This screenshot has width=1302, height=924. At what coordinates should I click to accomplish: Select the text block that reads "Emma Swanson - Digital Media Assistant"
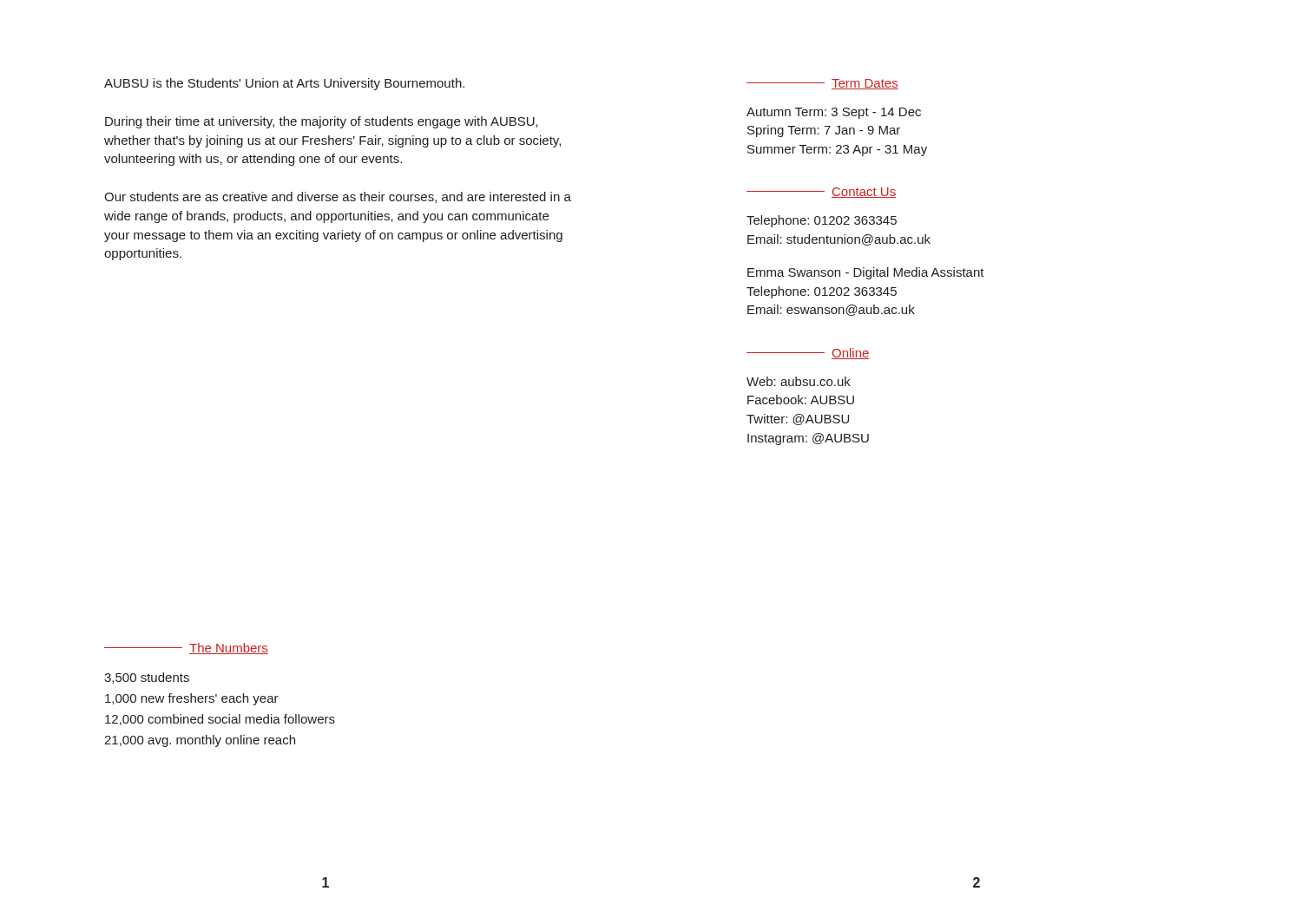pyautogui.click(x=865, y=291)
